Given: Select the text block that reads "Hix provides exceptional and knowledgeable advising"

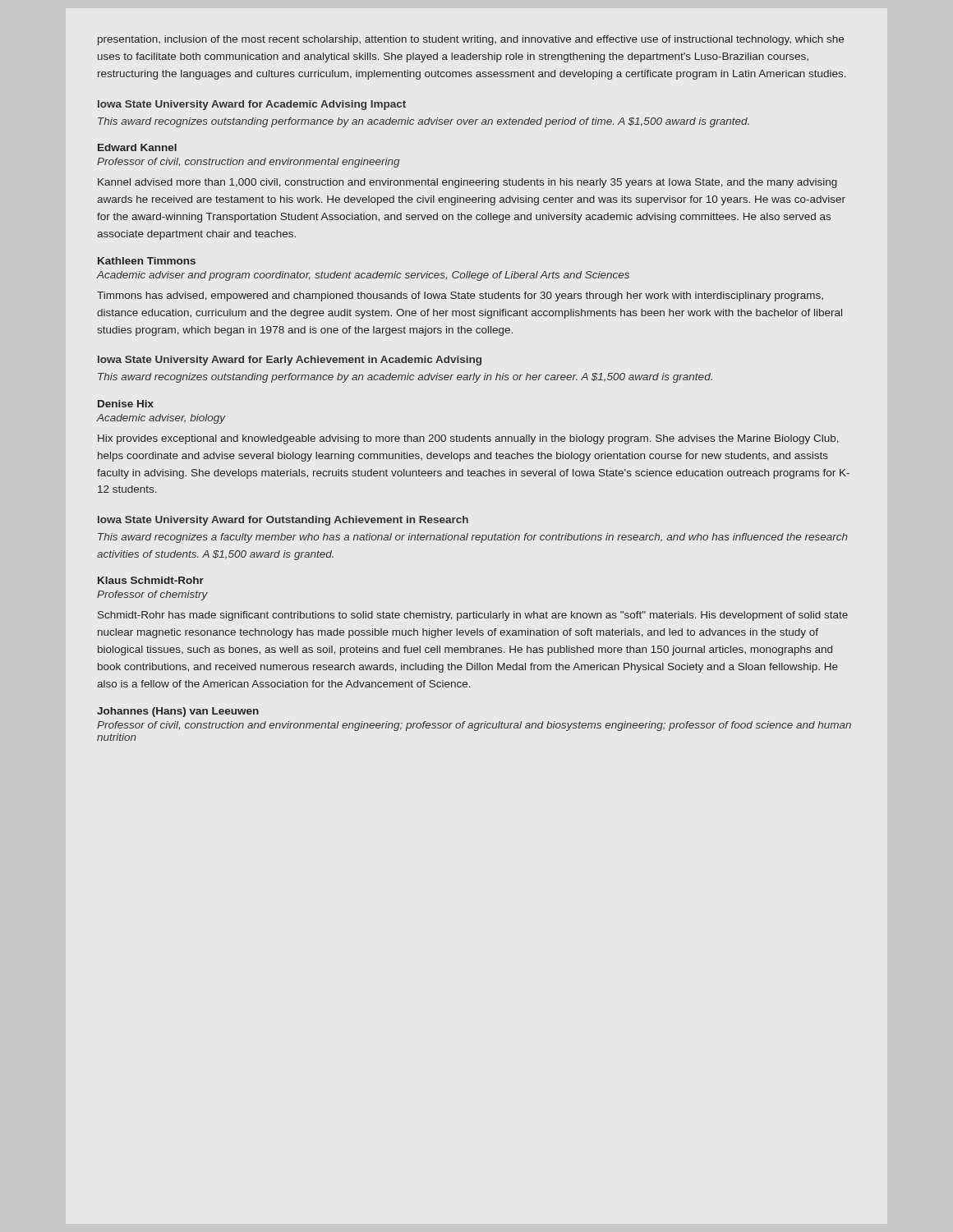Looking at the screenshot, I should point(476,464).
